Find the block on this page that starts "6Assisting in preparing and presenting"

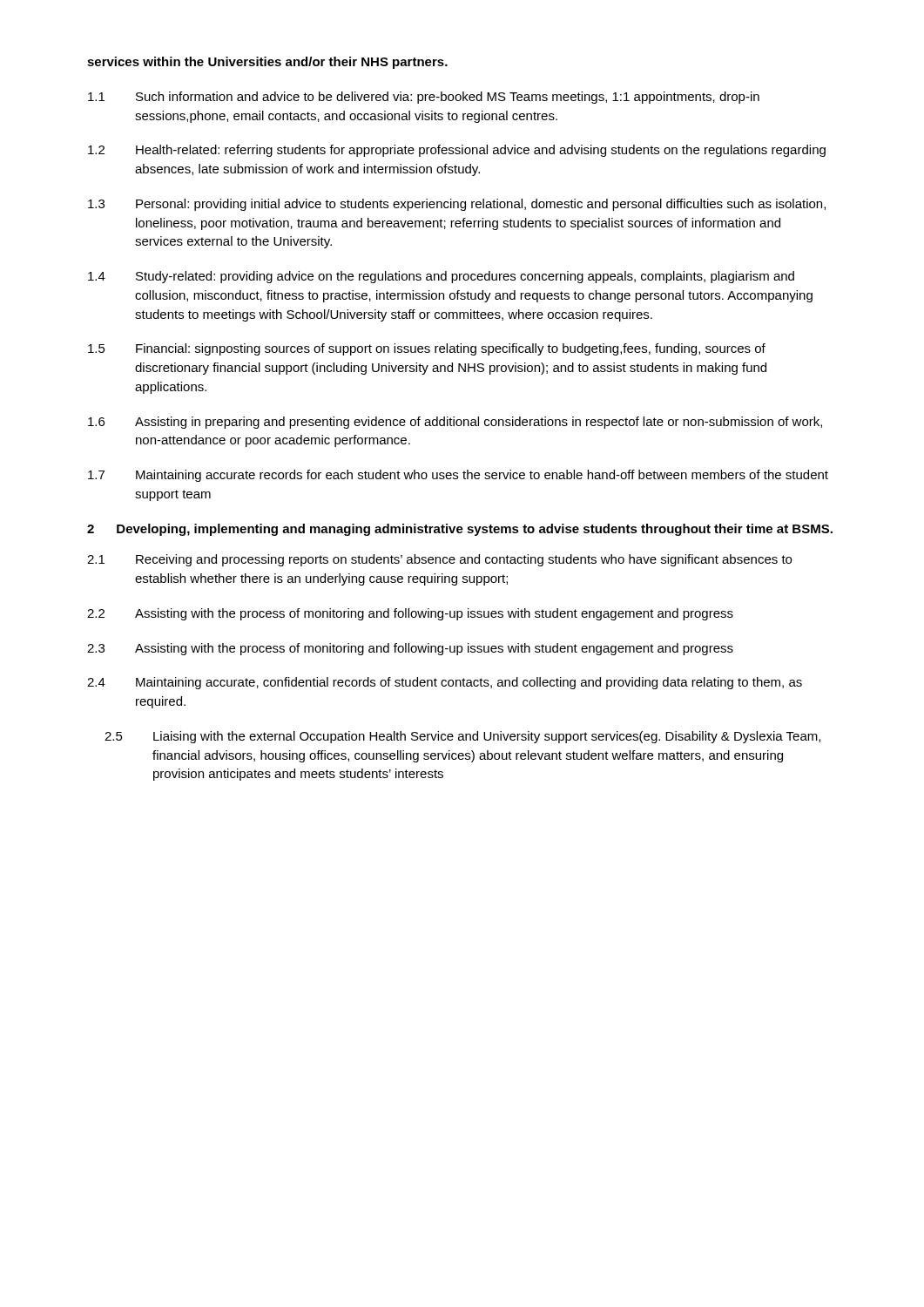point(460,431)
